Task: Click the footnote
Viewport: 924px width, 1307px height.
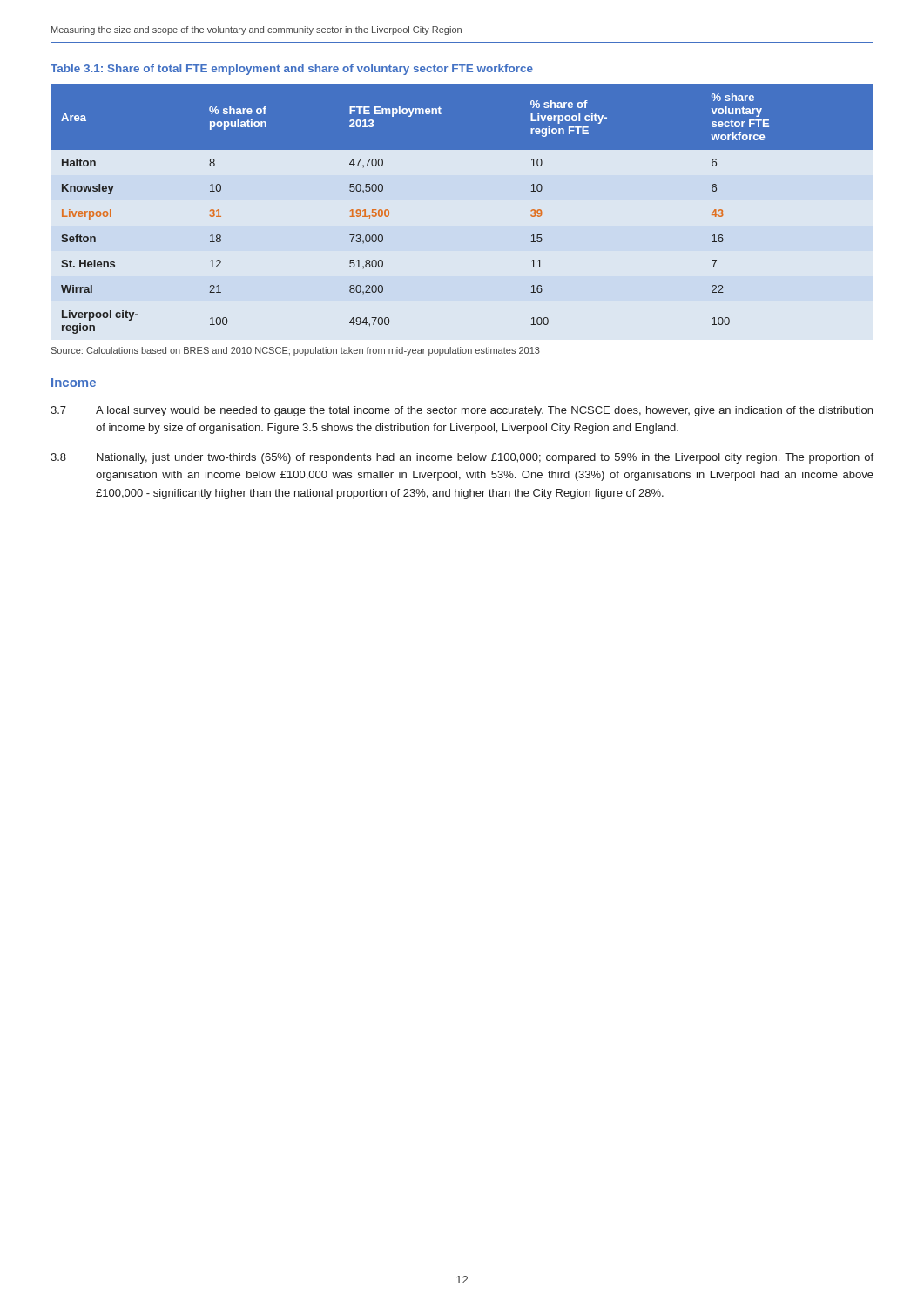Action: pyautogui.click(x=295, y=350)
